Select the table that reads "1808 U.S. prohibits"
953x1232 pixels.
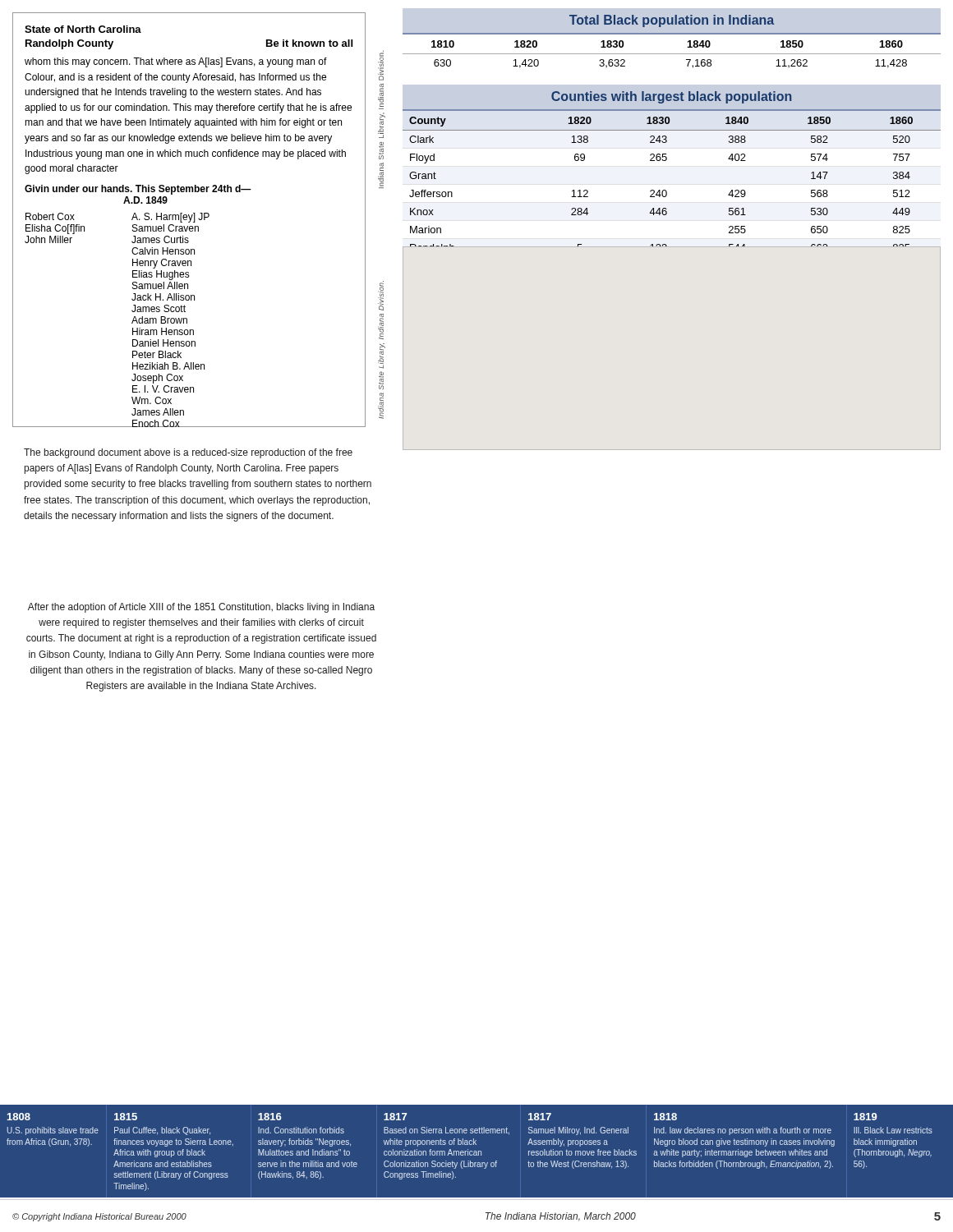point(476,1151)
